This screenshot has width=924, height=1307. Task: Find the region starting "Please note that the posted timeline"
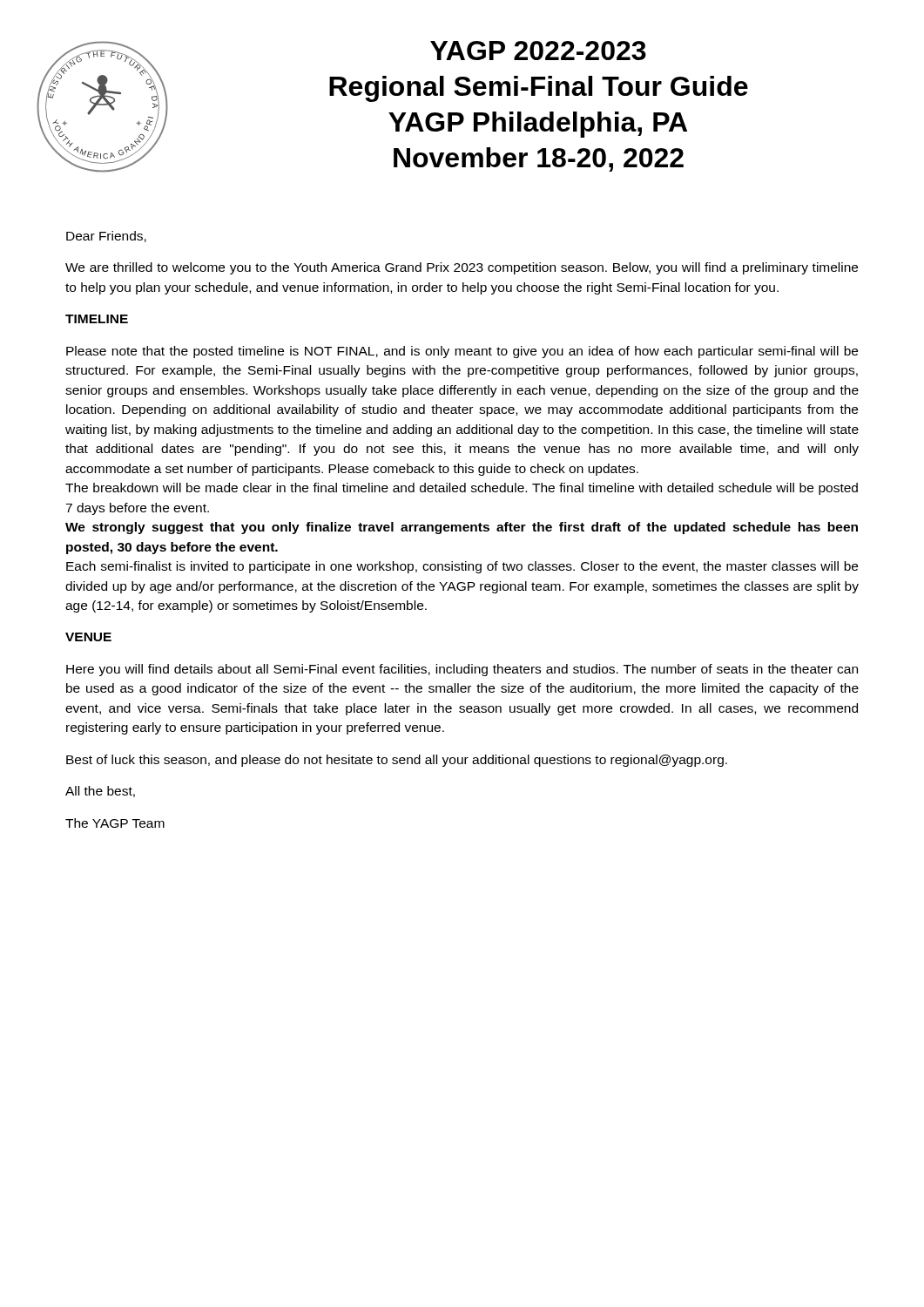[462, 478]
